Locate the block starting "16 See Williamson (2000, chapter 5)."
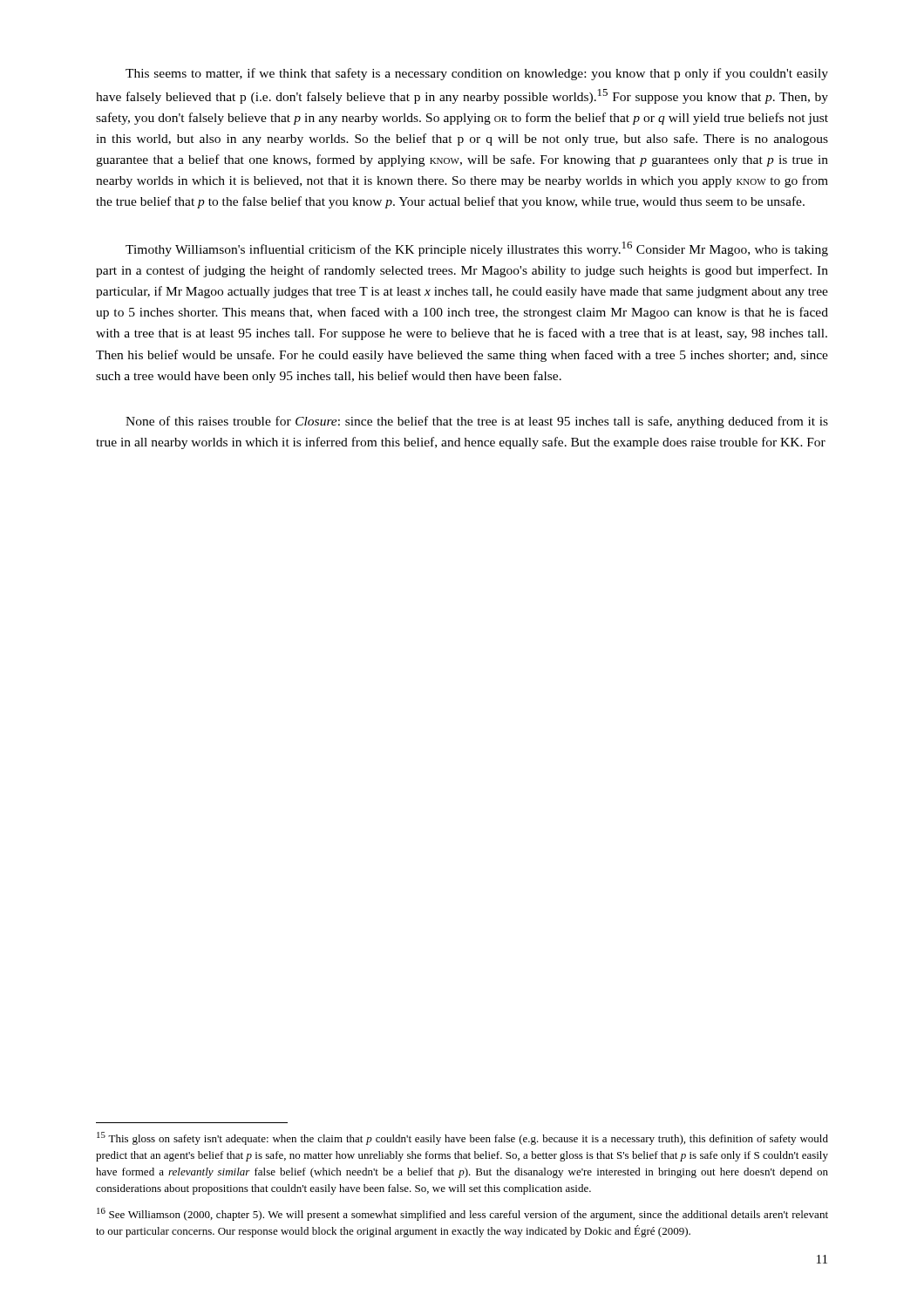924x1308 pixels. tap(462, 1221)
